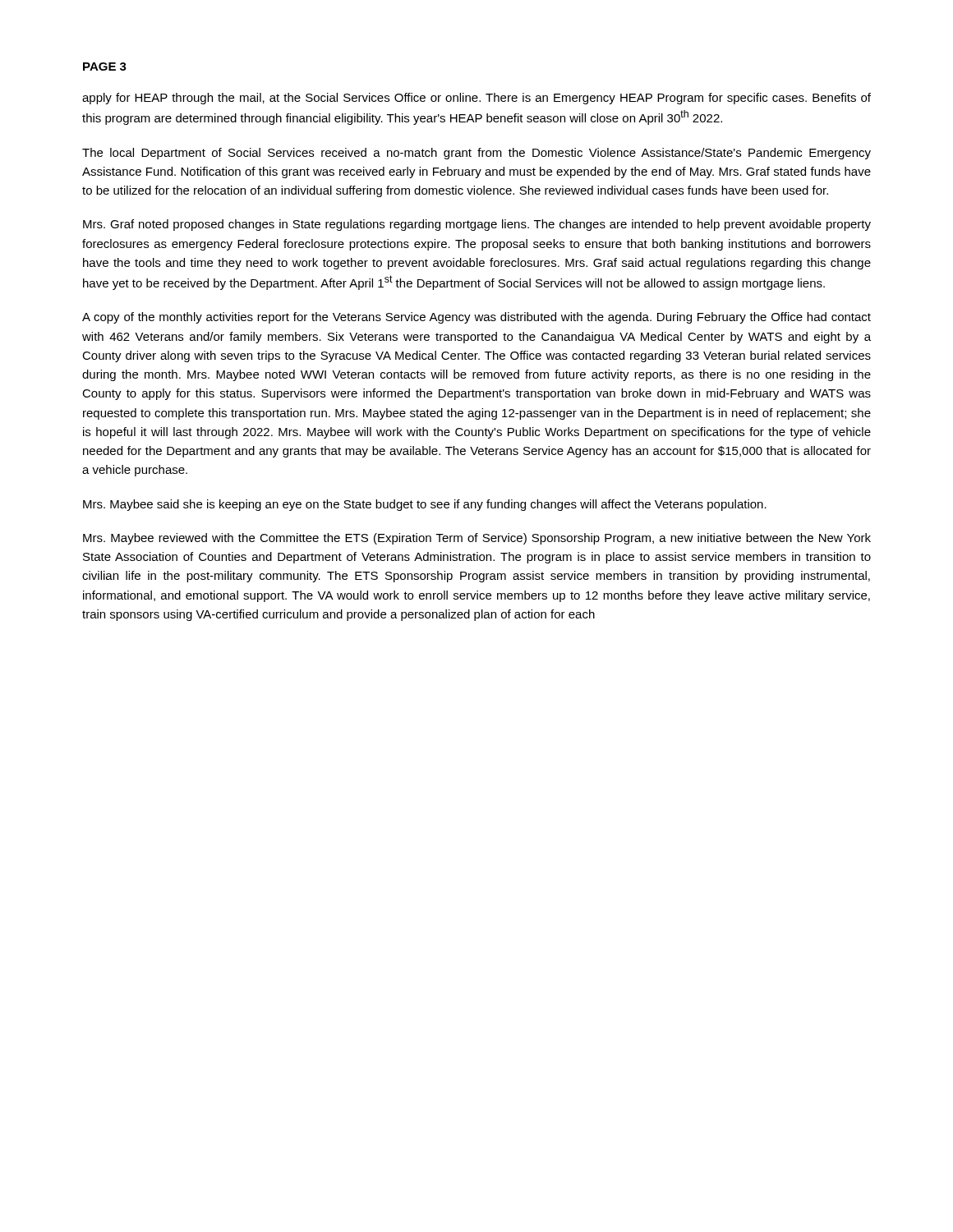The width and height of the screenshot is (953, 1232).
Task: Click on the text starting "A copy of"
Action: click(476, 393)
